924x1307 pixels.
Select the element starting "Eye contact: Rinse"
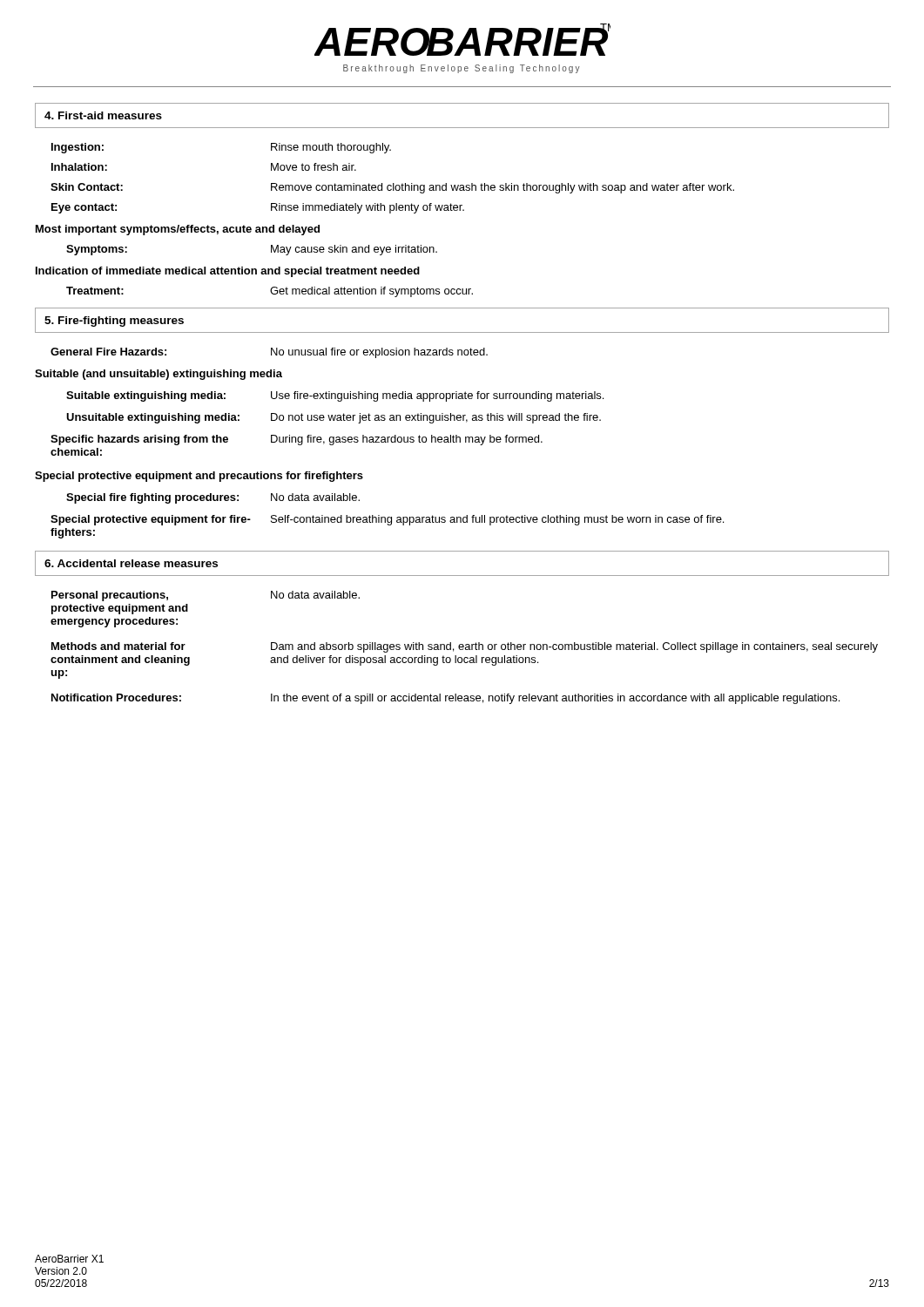click(462, 207)
